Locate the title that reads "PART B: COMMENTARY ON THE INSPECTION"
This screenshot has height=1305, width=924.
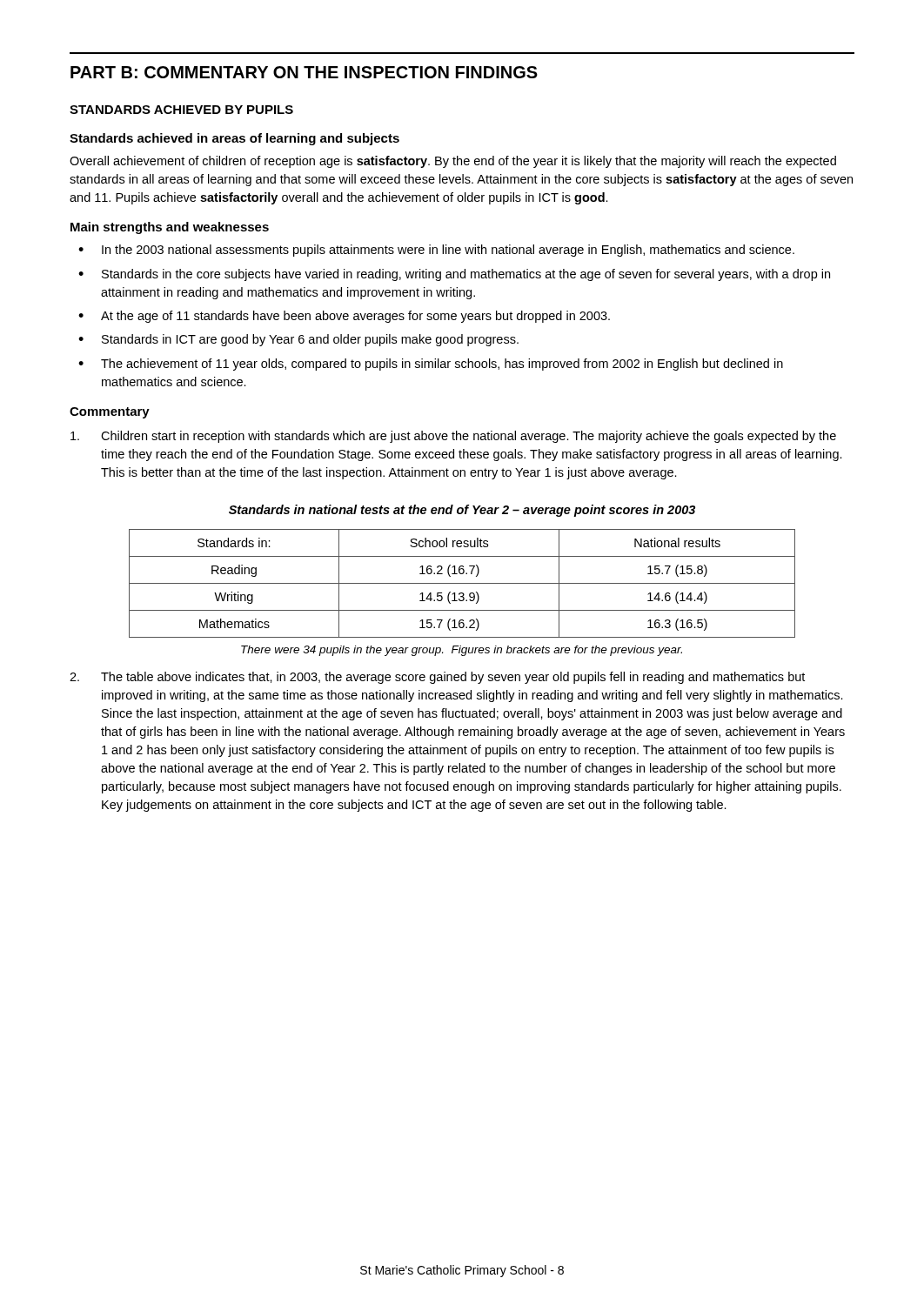pyautogui.click(x=304, y=72)
